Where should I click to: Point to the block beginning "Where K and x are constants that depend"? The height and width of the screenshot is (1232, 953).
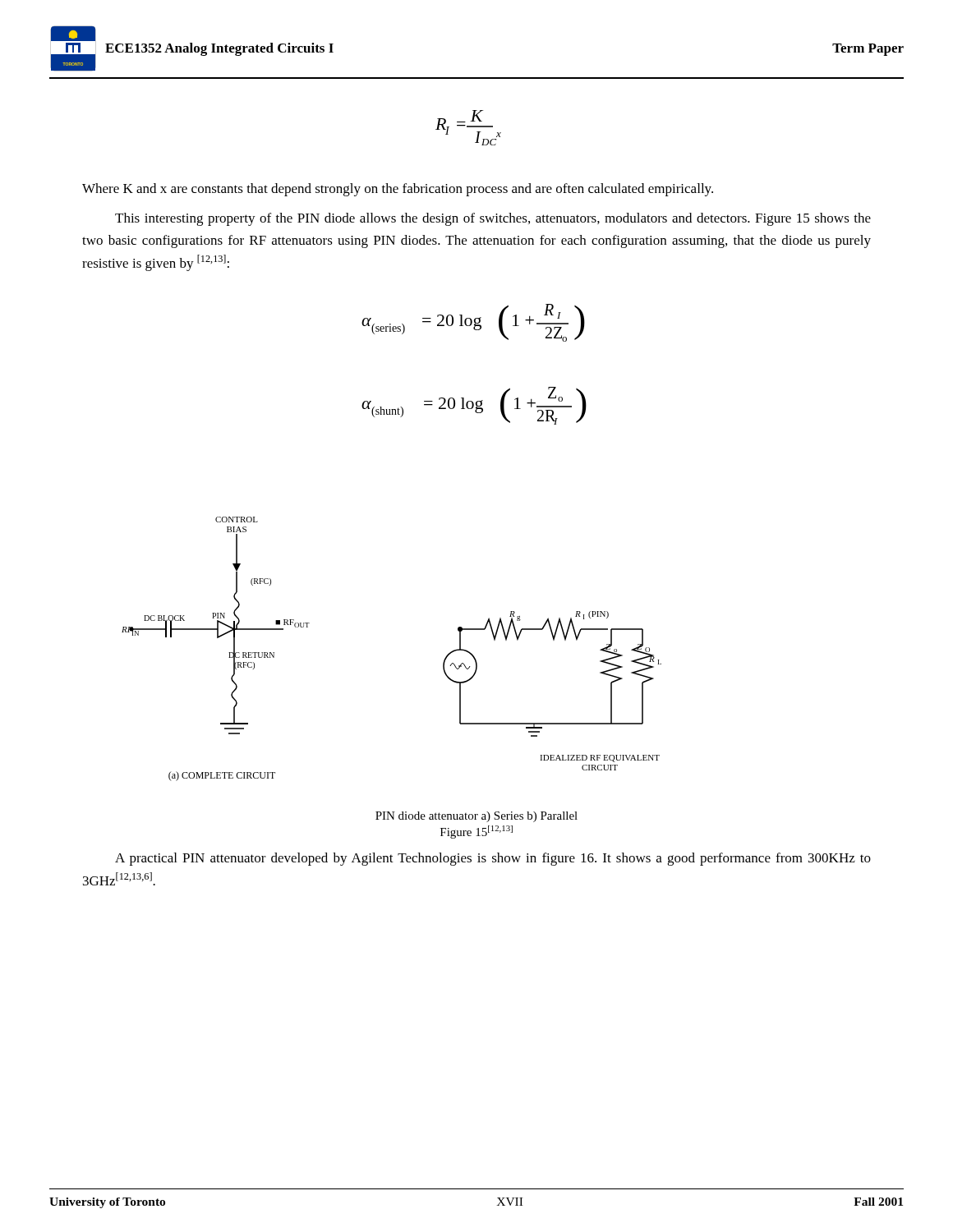(x=398, y=188)
